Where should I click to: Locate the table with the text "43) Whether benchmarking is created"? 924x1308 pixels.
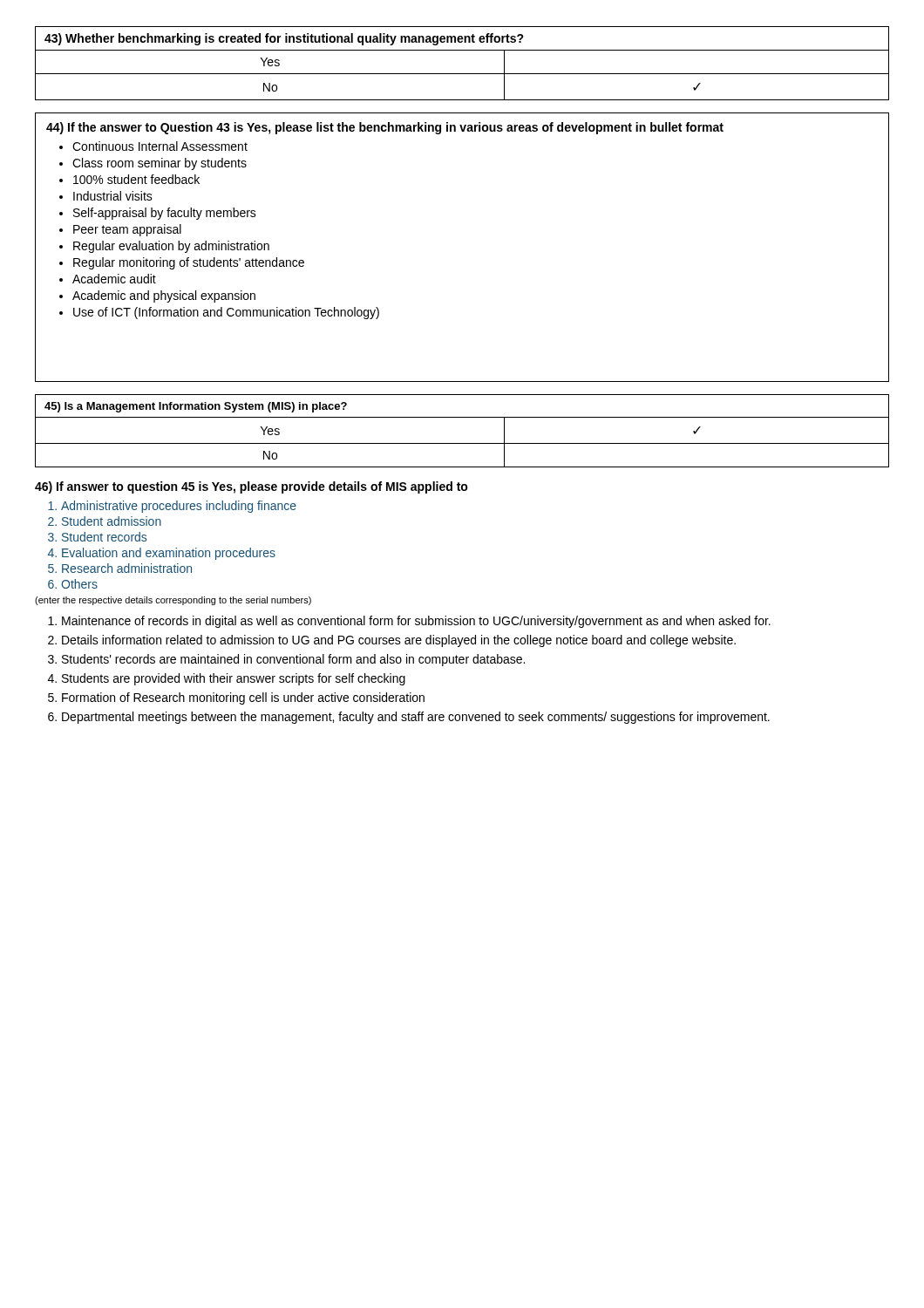[462, 63]
